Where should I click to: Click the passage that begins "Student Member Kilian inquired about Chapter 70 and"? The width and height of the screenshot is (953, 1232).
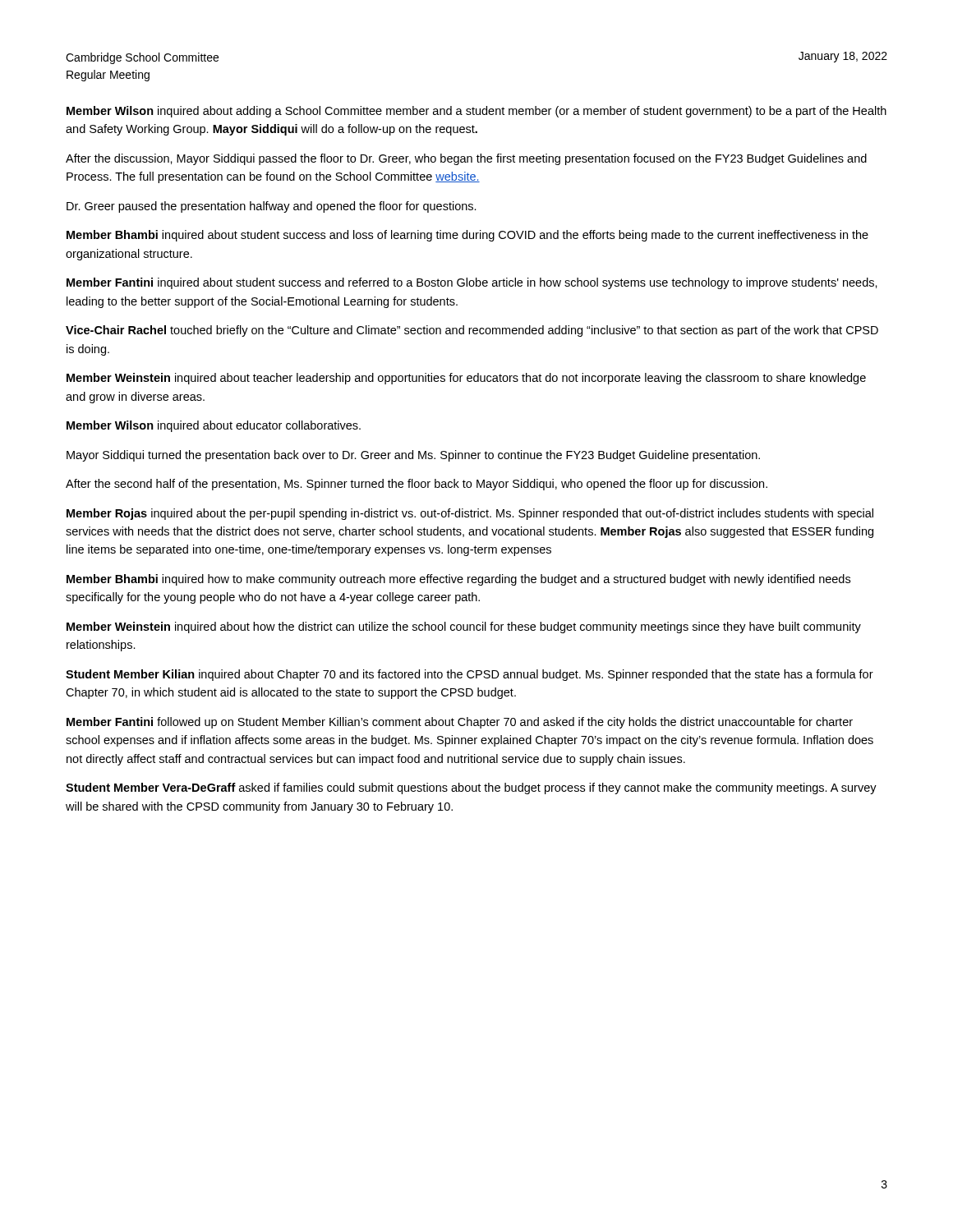coord(469,683)
